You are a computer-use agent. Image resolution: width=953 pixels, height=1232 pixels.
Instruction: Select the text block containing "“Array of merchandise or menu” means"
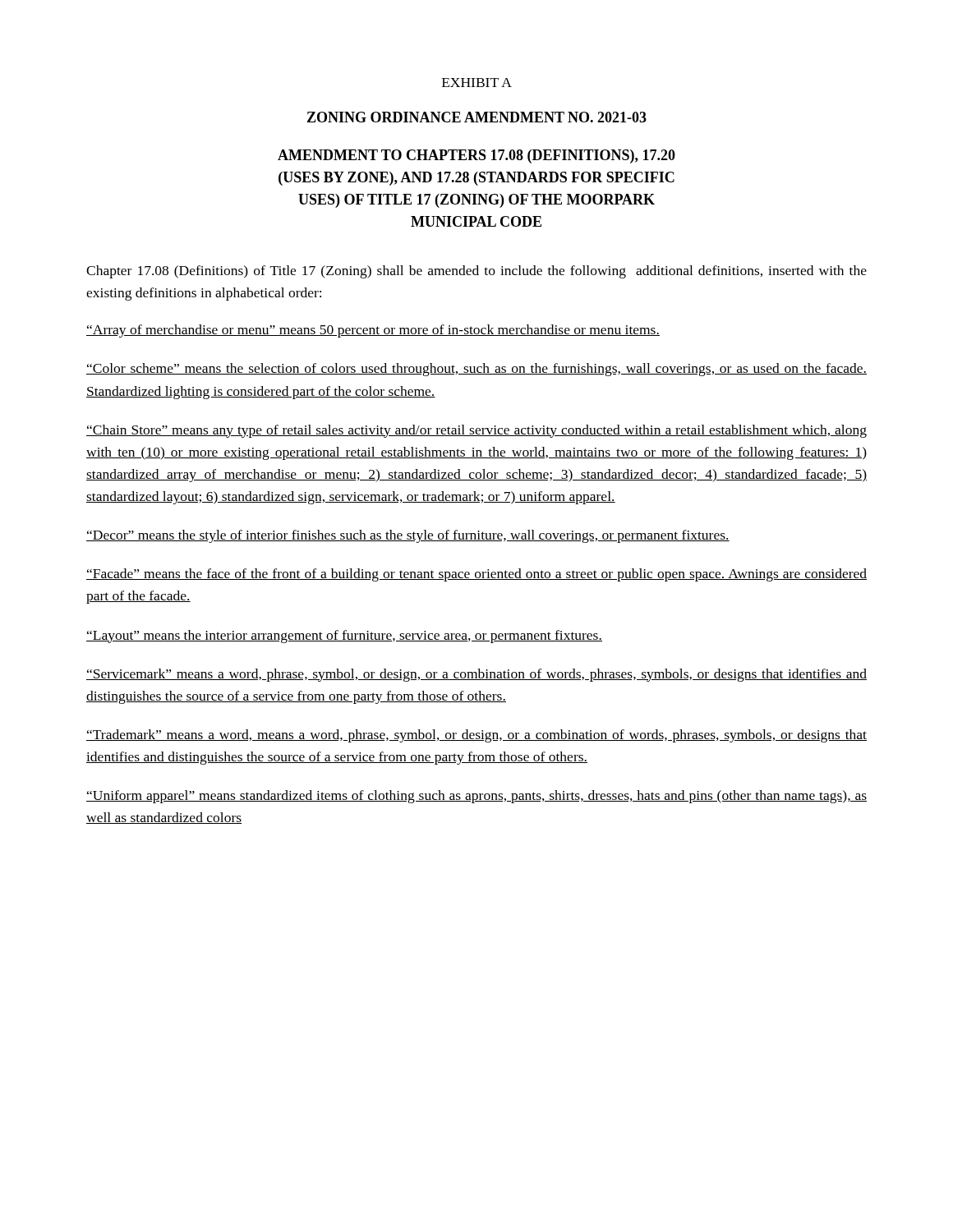(x=476, y=330)
